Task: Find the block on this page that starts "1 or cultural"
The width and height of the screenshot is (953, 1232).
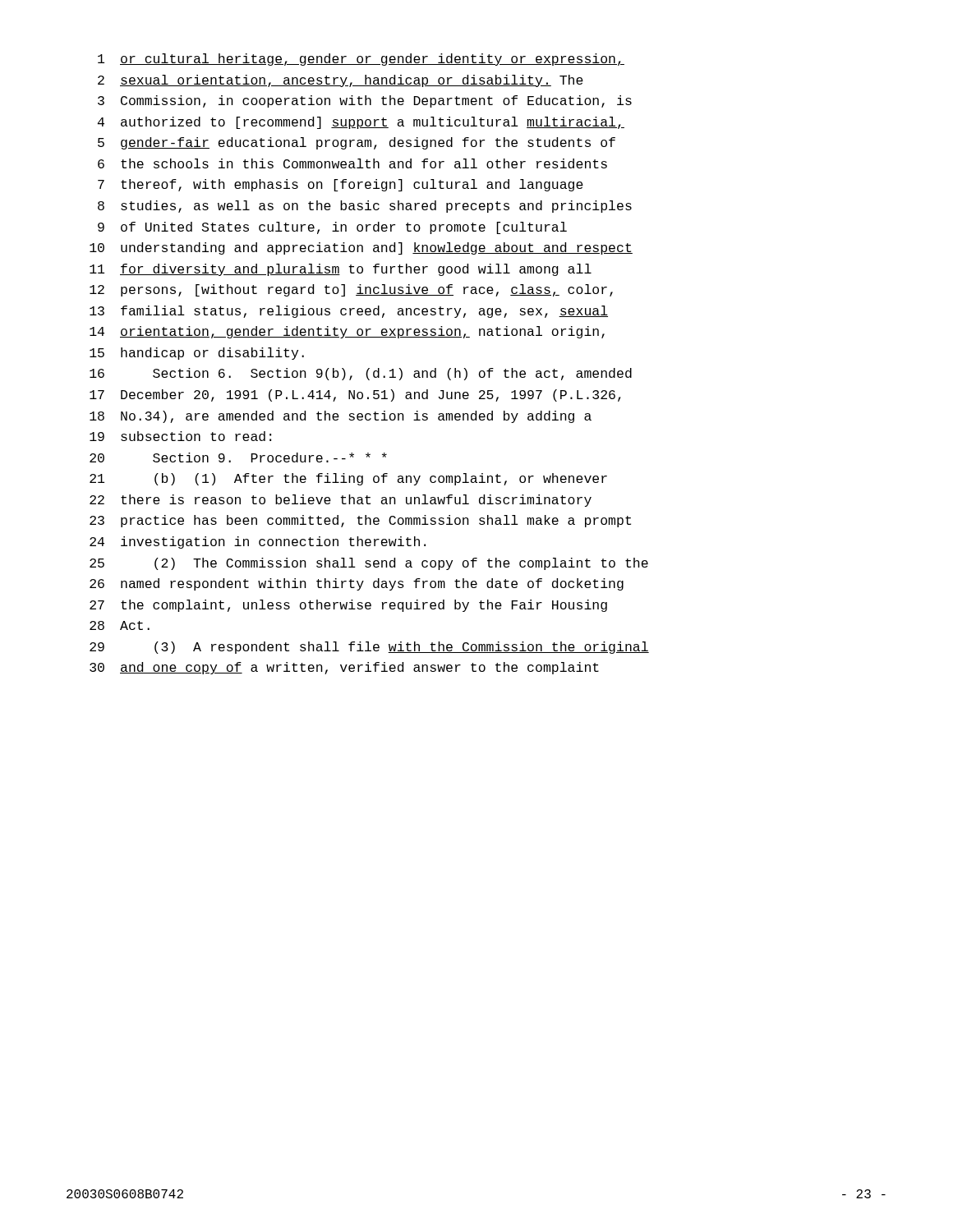Action: click(x=476, y=60)
